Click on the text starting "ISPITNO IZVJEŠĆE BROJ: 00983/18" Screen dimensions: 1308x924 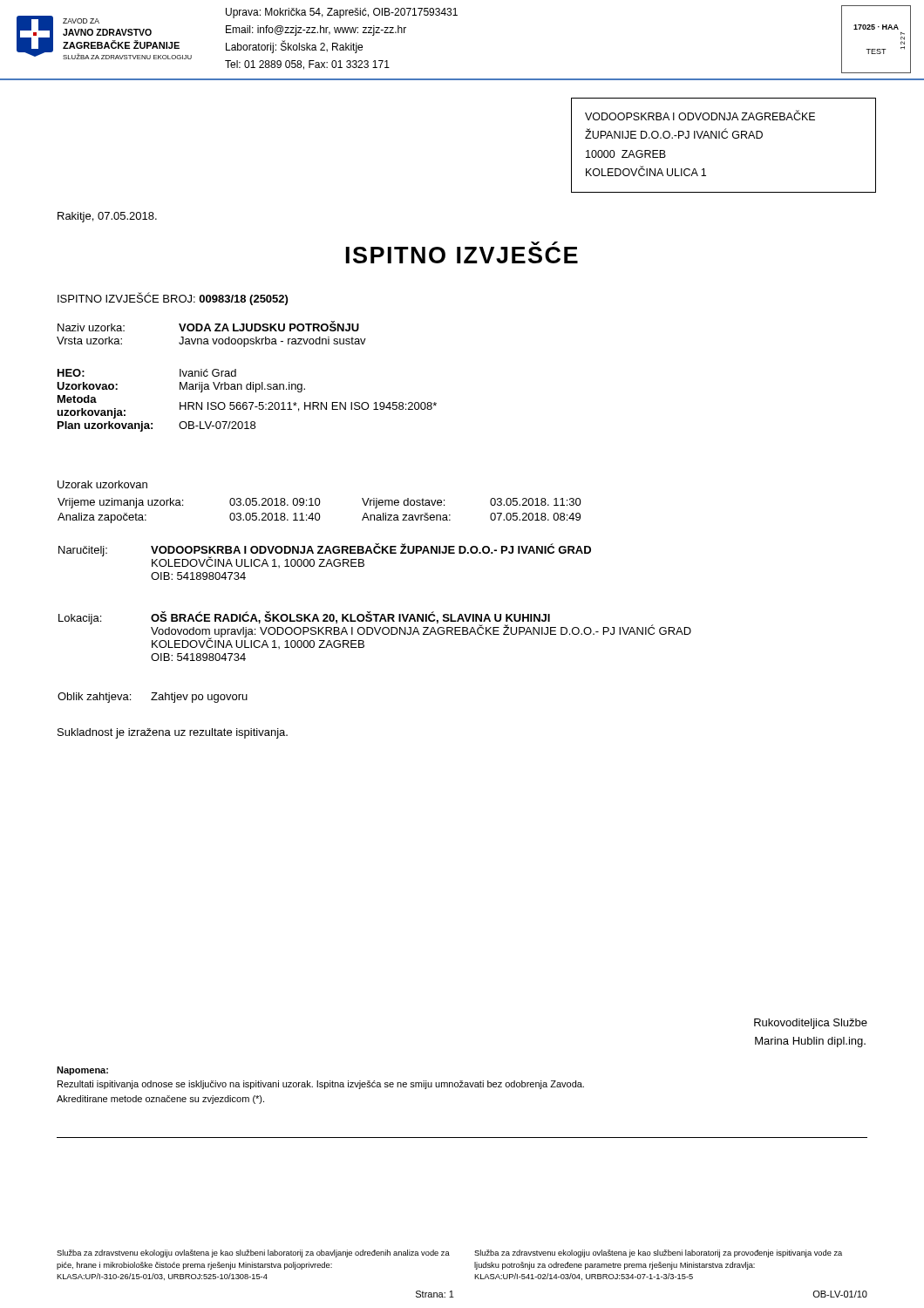point(173,299)
